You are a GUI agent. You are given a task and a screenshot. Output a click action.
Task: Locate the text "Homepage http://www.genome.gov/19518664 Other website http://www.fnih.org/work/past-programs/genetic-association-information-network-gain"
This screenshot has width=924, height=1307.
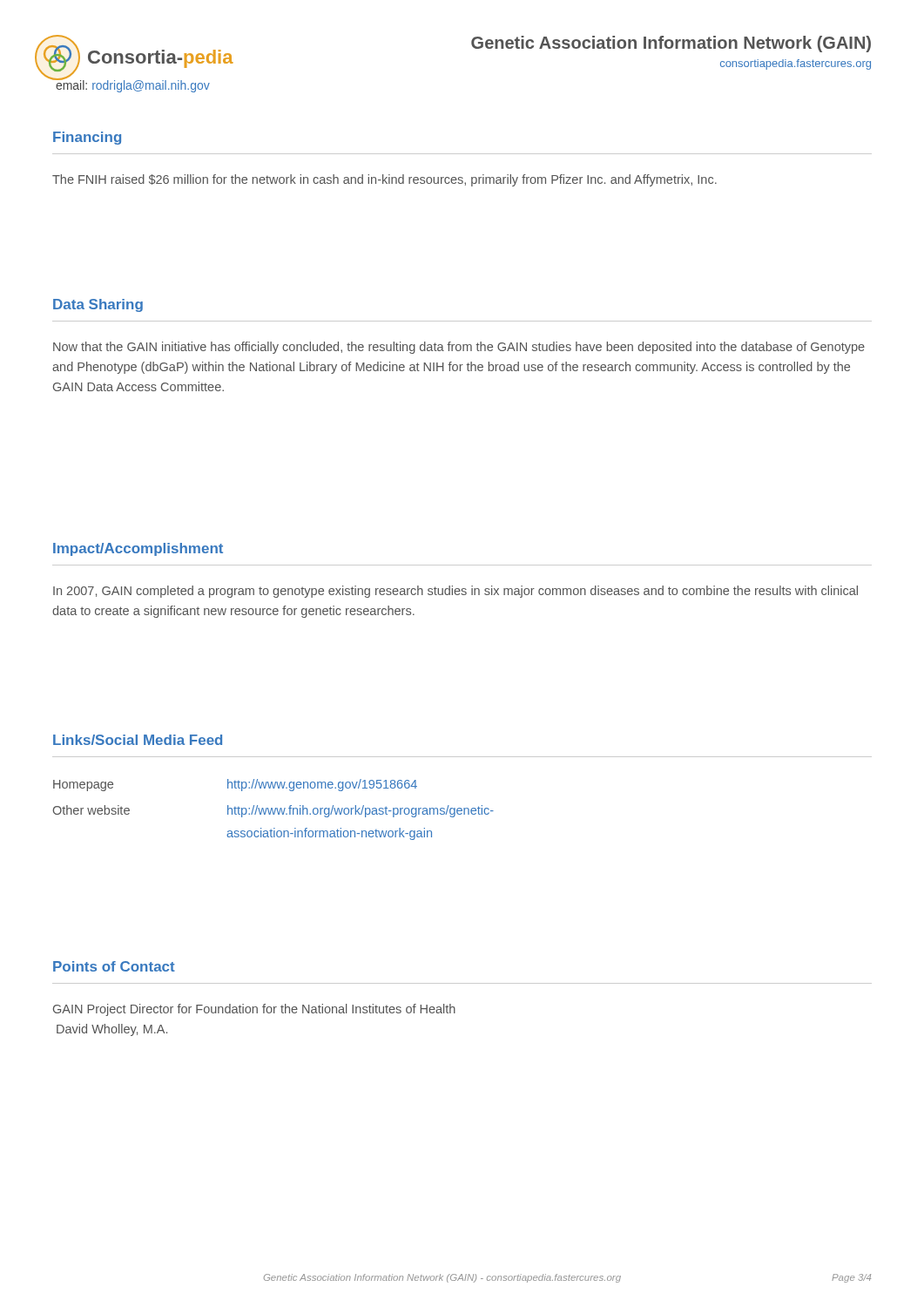pyautogui.click(x=462, y=809)
